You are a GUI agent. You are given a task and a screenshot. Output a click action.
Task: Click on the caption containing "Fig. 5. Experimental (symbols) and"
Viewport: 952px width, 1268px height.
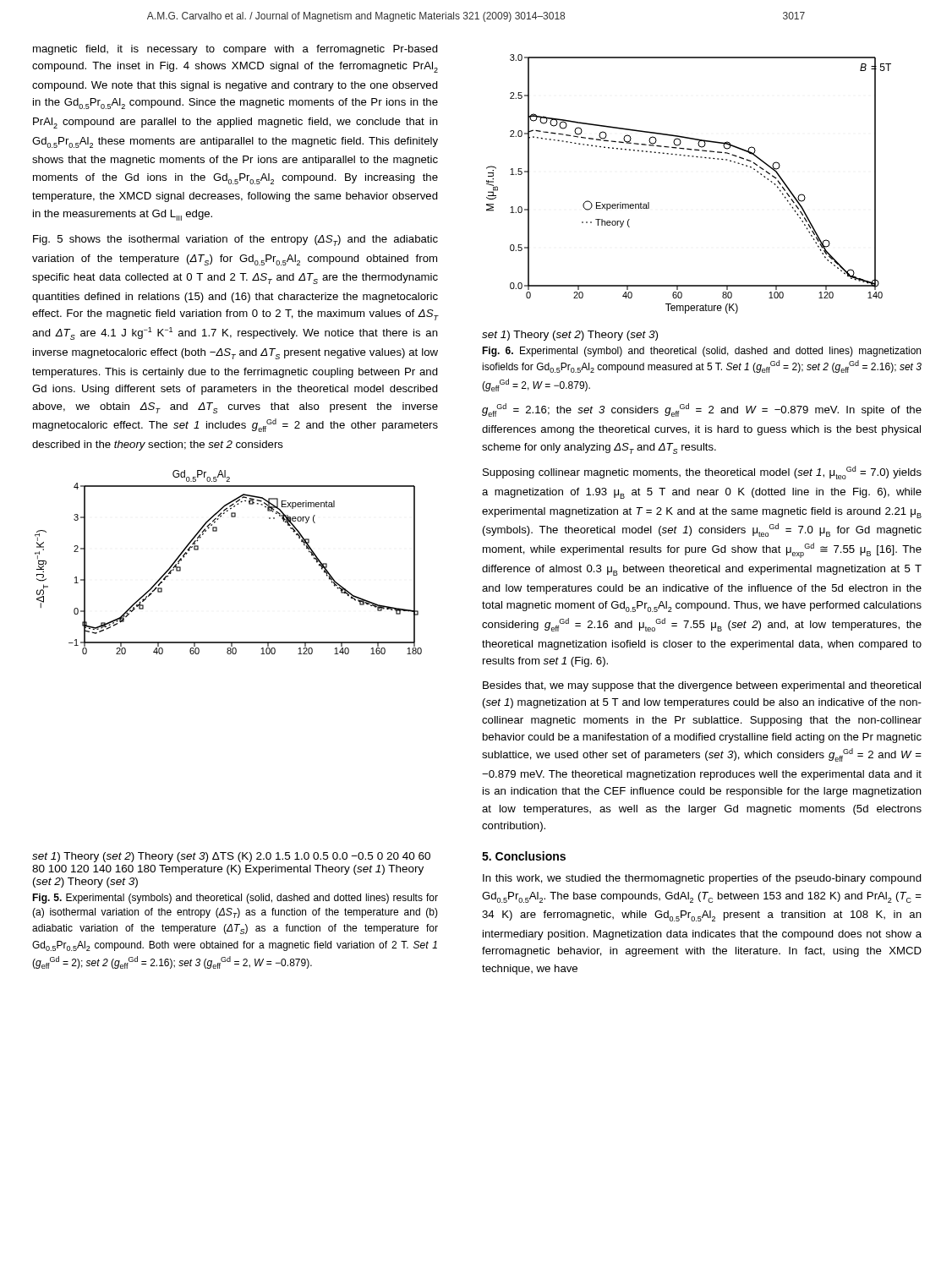pos(235,932)
